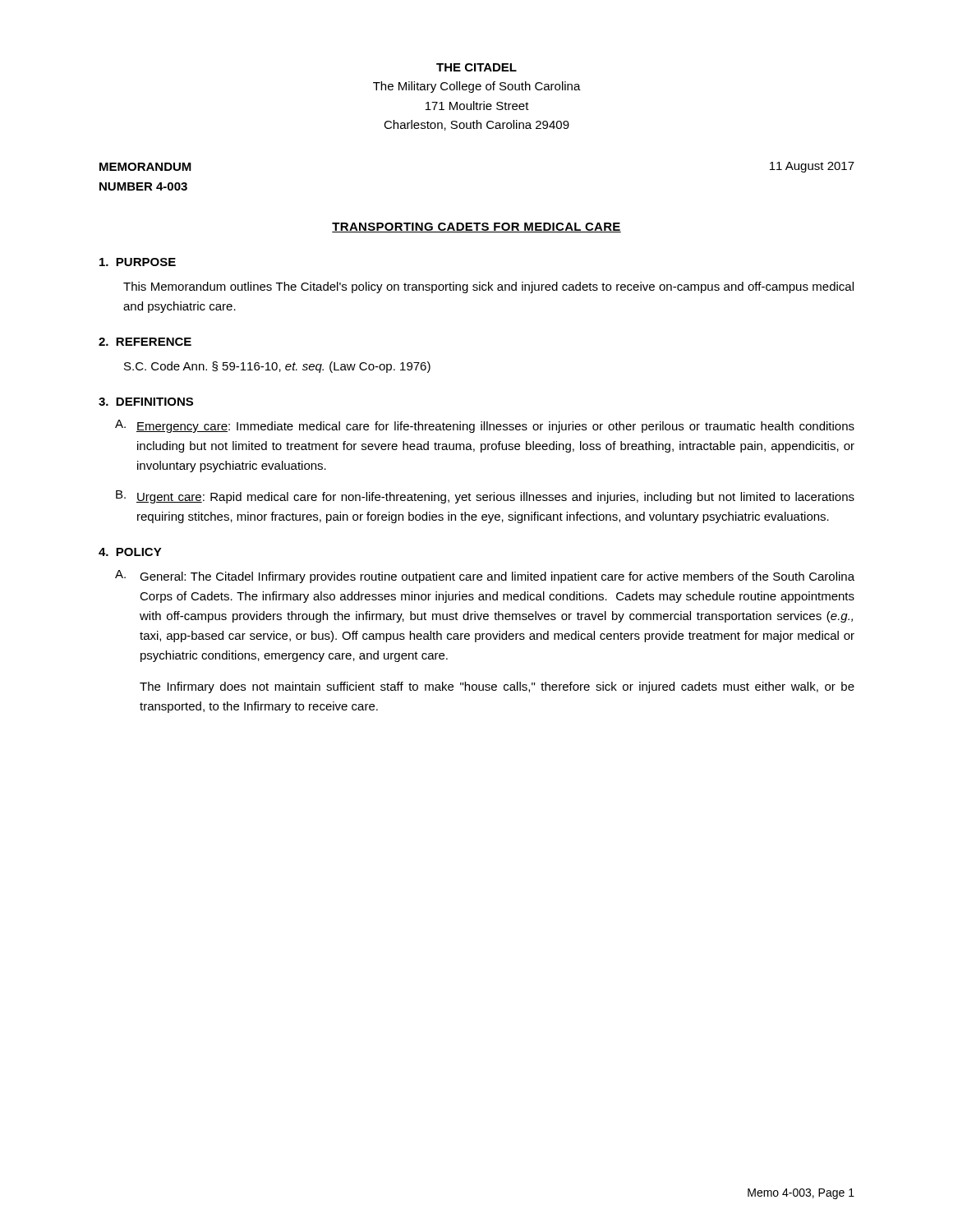Click on the section header that reads "2. REFERENCE"
The width and height of the screenshot is (953, 1232).
(145, 341)
